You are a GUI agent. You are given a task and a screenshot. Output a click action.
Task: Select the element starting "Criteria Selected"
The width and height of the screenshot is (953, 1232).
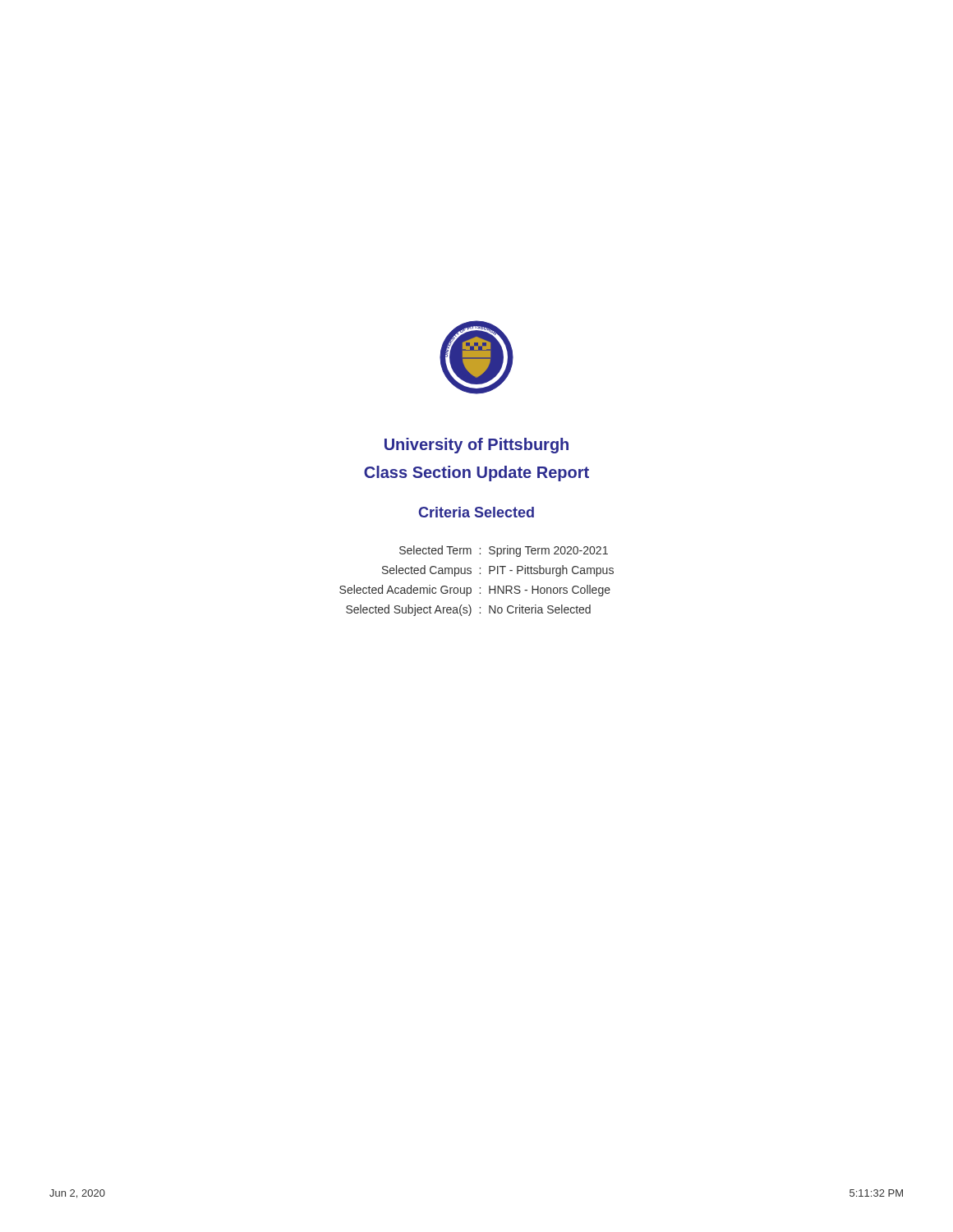(x=476, y=513)
